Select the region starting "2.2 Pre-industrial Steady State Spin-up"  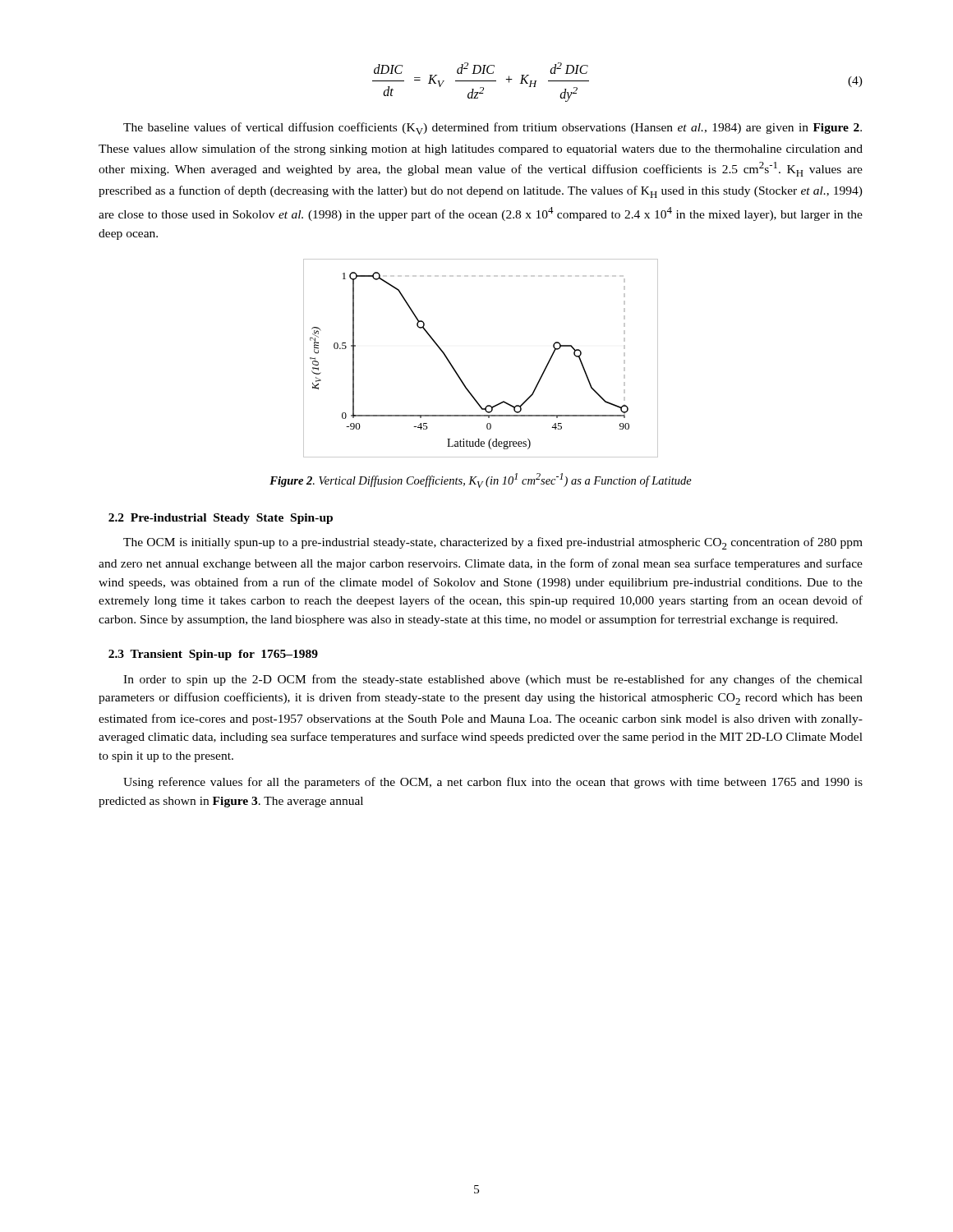[x=216, y=517]
